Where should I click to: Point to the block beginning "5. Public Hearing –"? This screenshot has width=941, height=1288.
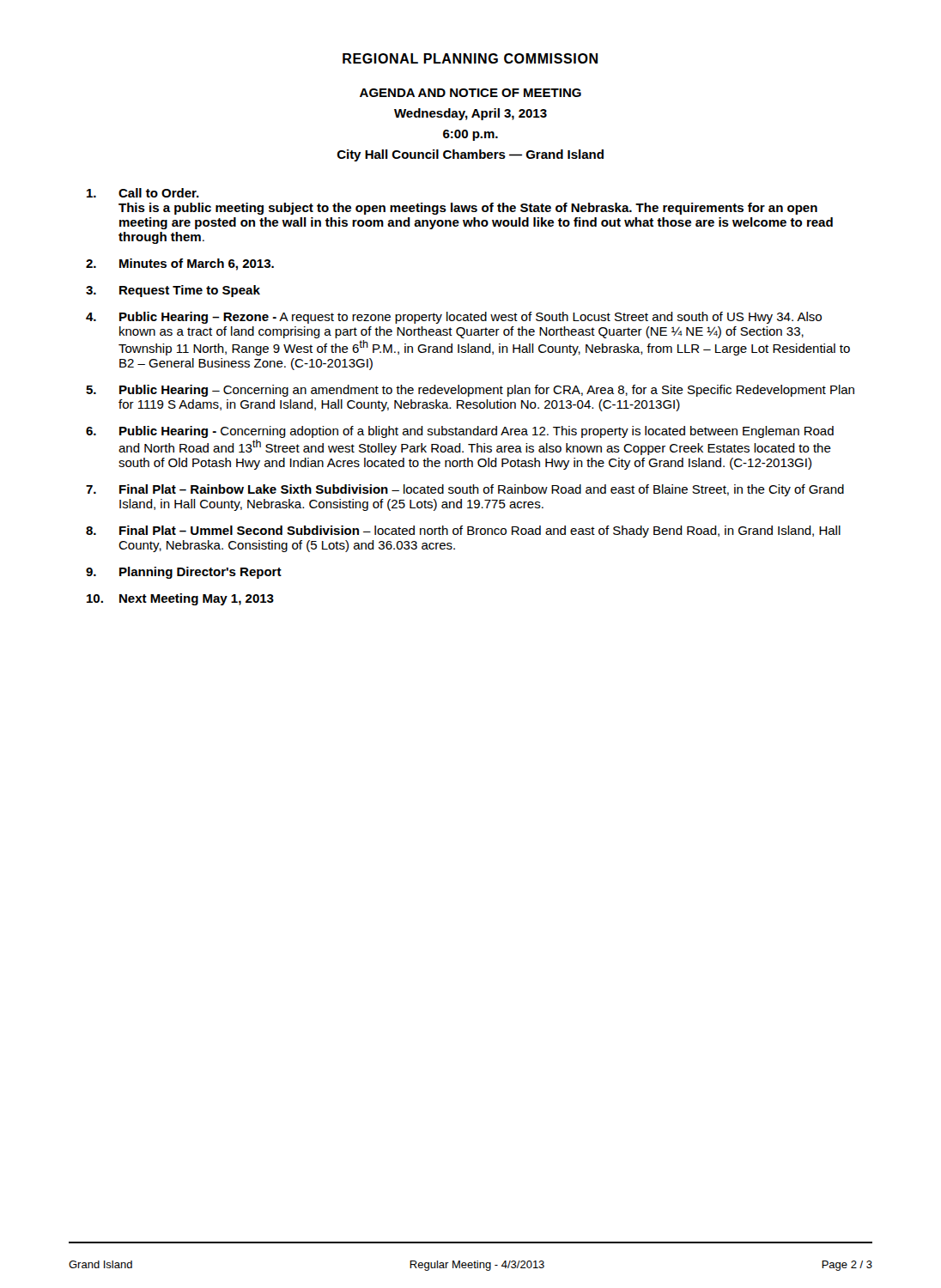[x=470, y=397]
